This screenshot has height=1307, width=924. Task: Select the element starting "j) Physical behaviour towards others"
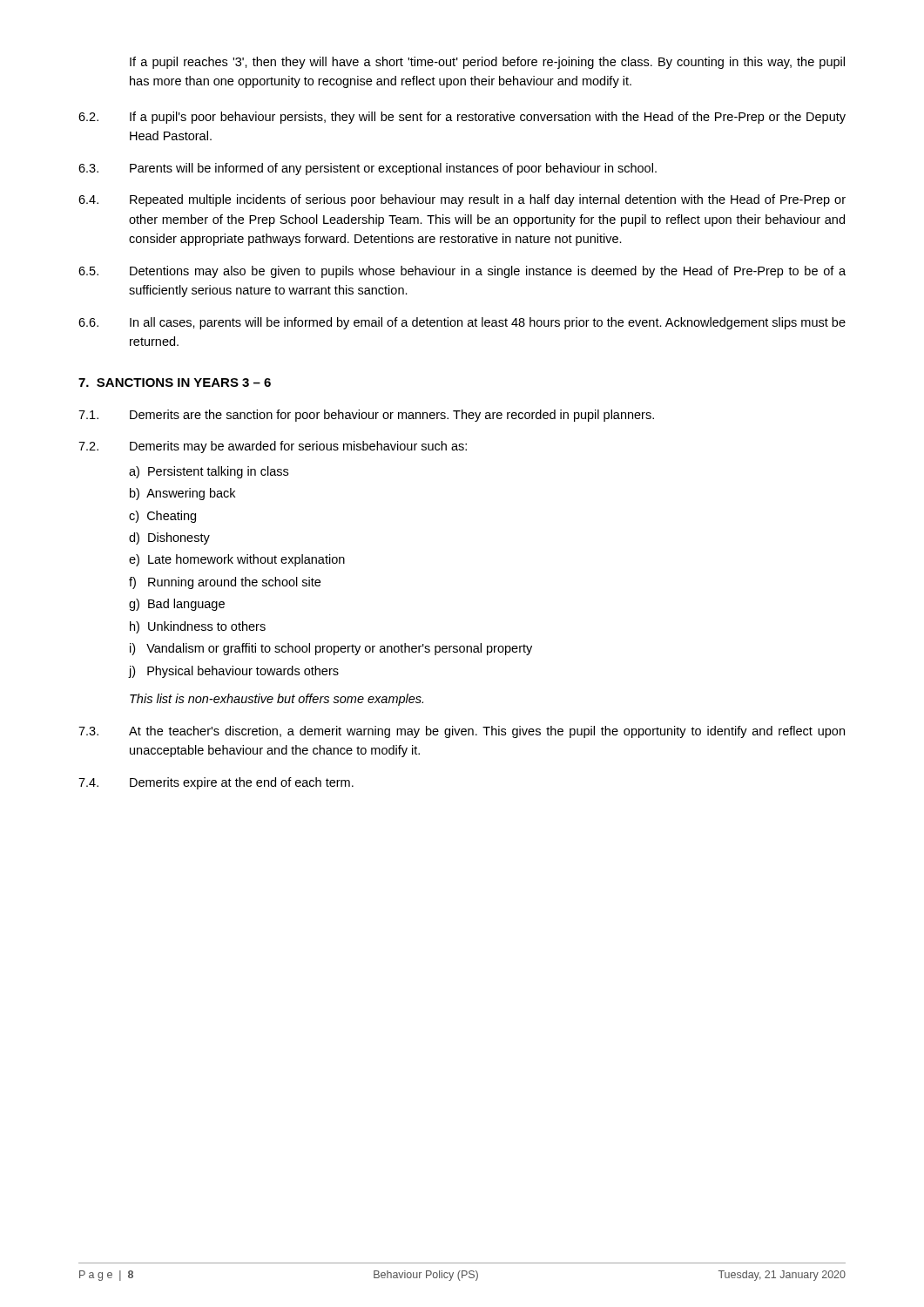coord(234,671)
